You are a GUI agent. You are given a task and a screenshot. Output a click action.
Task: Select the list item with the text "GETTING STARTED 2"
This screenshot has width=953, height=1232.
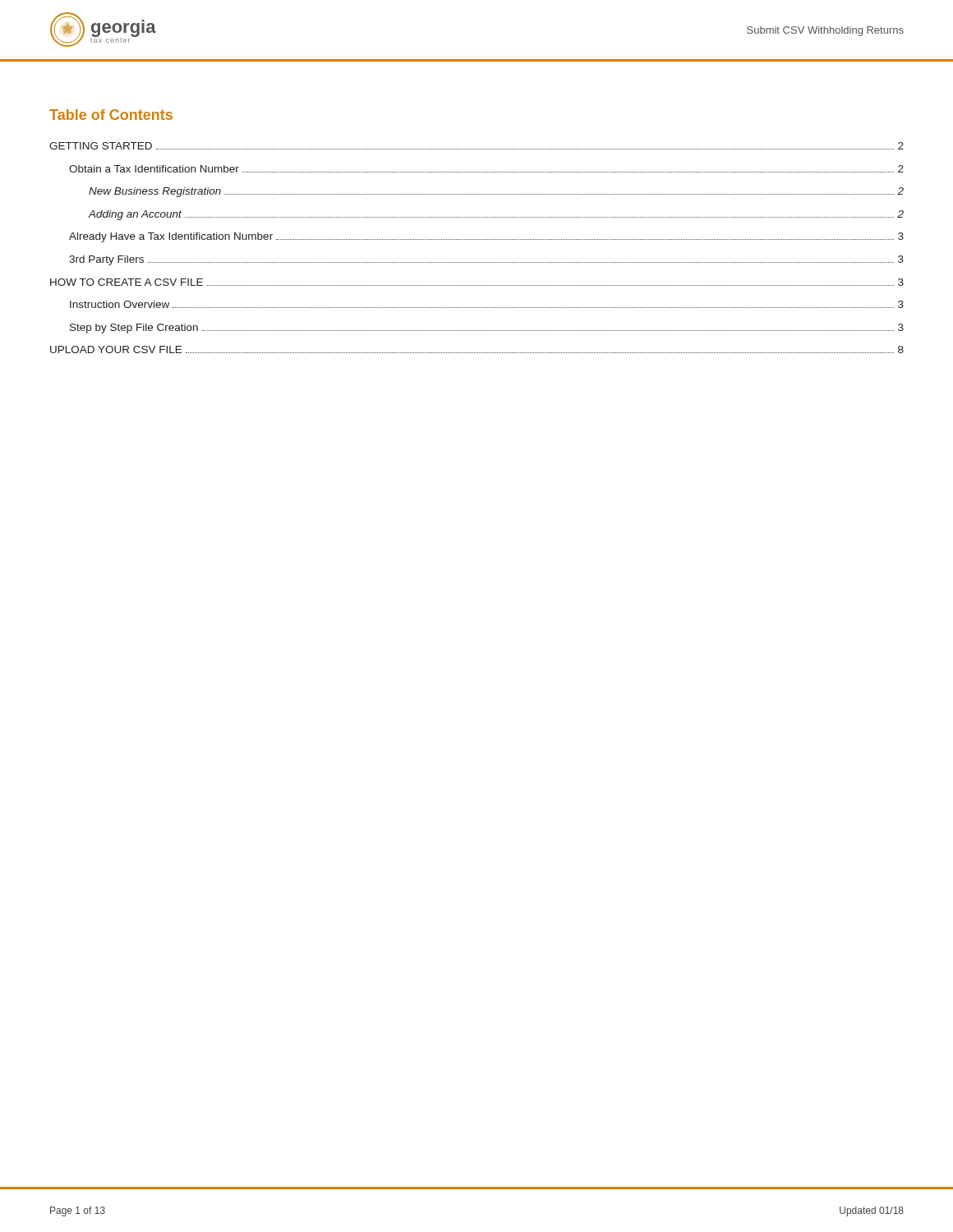pos(476,146)
